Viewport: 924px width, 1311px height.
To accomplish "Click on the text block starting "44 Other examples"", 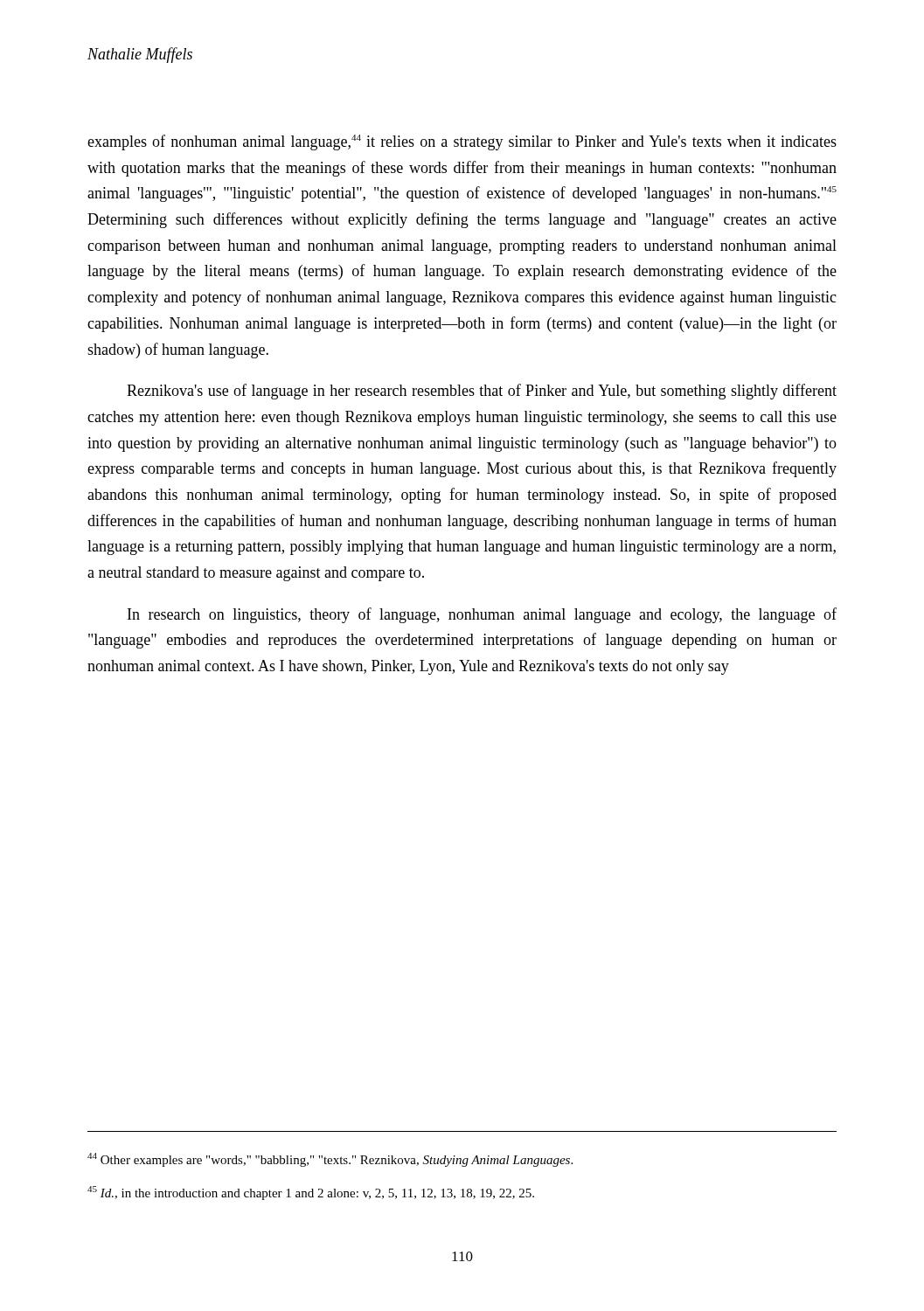I will click(462, 1177).
